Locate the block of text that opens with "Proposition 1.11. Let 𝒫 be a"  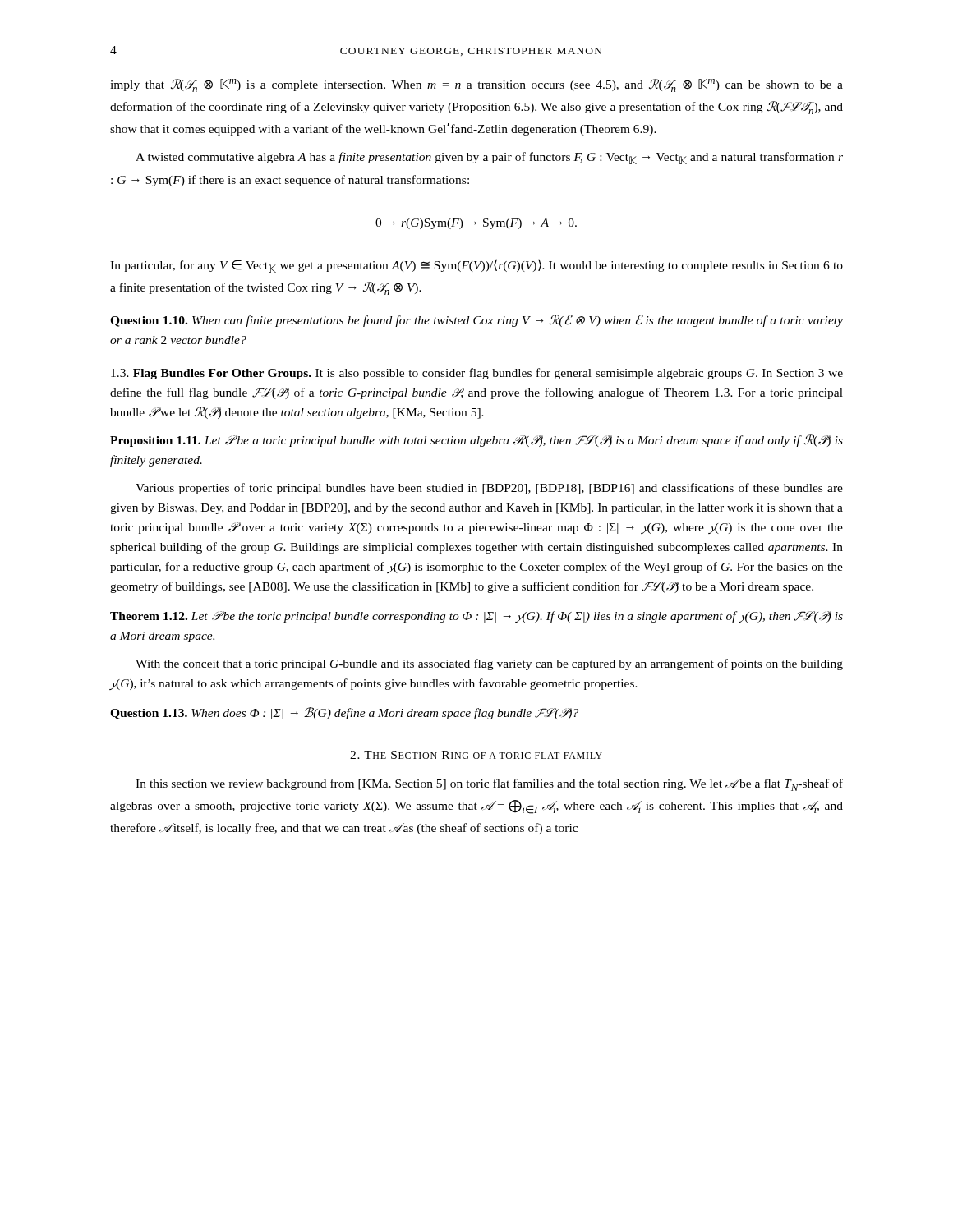point(476,450)
